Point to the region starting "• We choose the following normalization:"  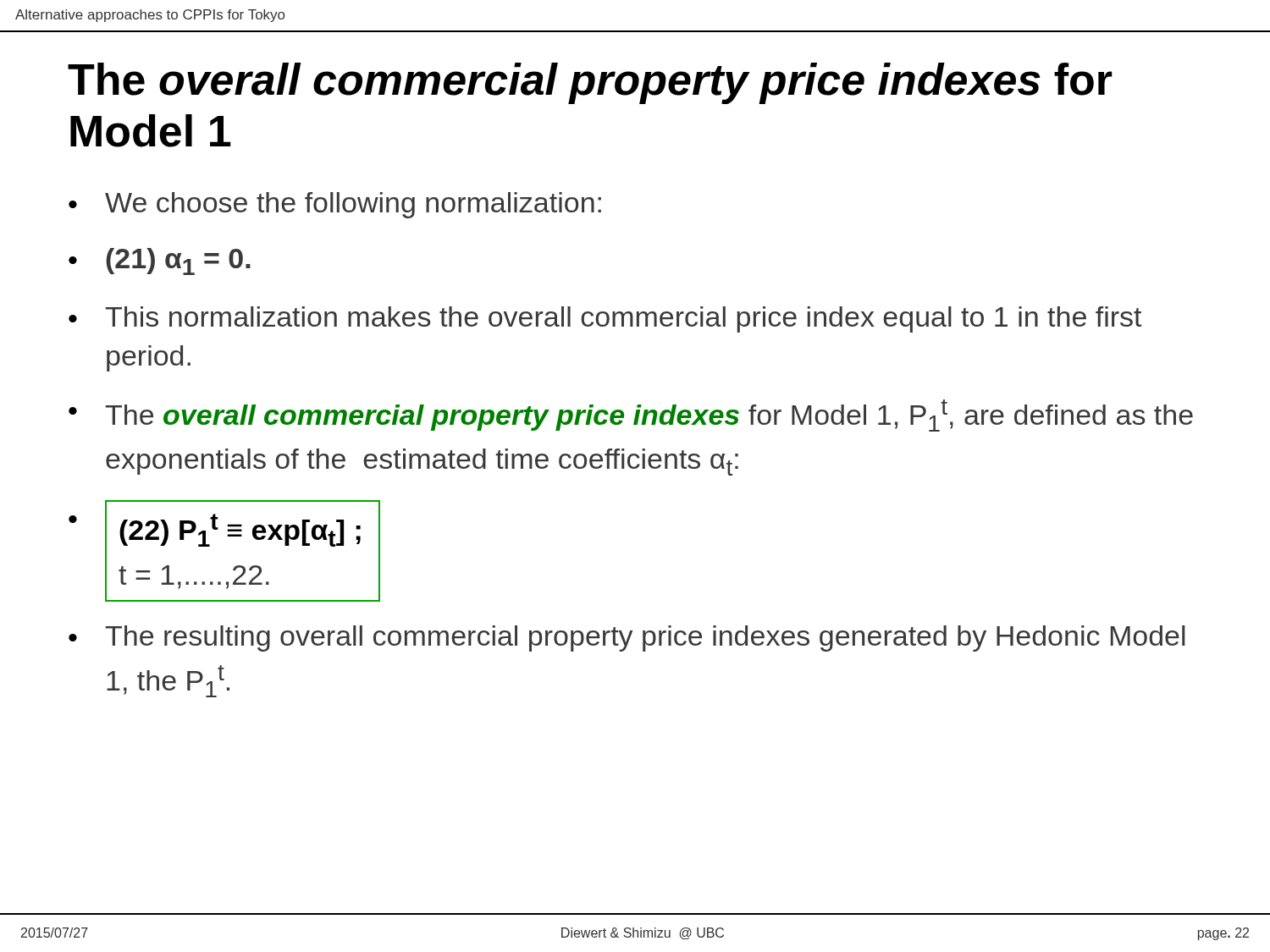click(x=335, y=205)
